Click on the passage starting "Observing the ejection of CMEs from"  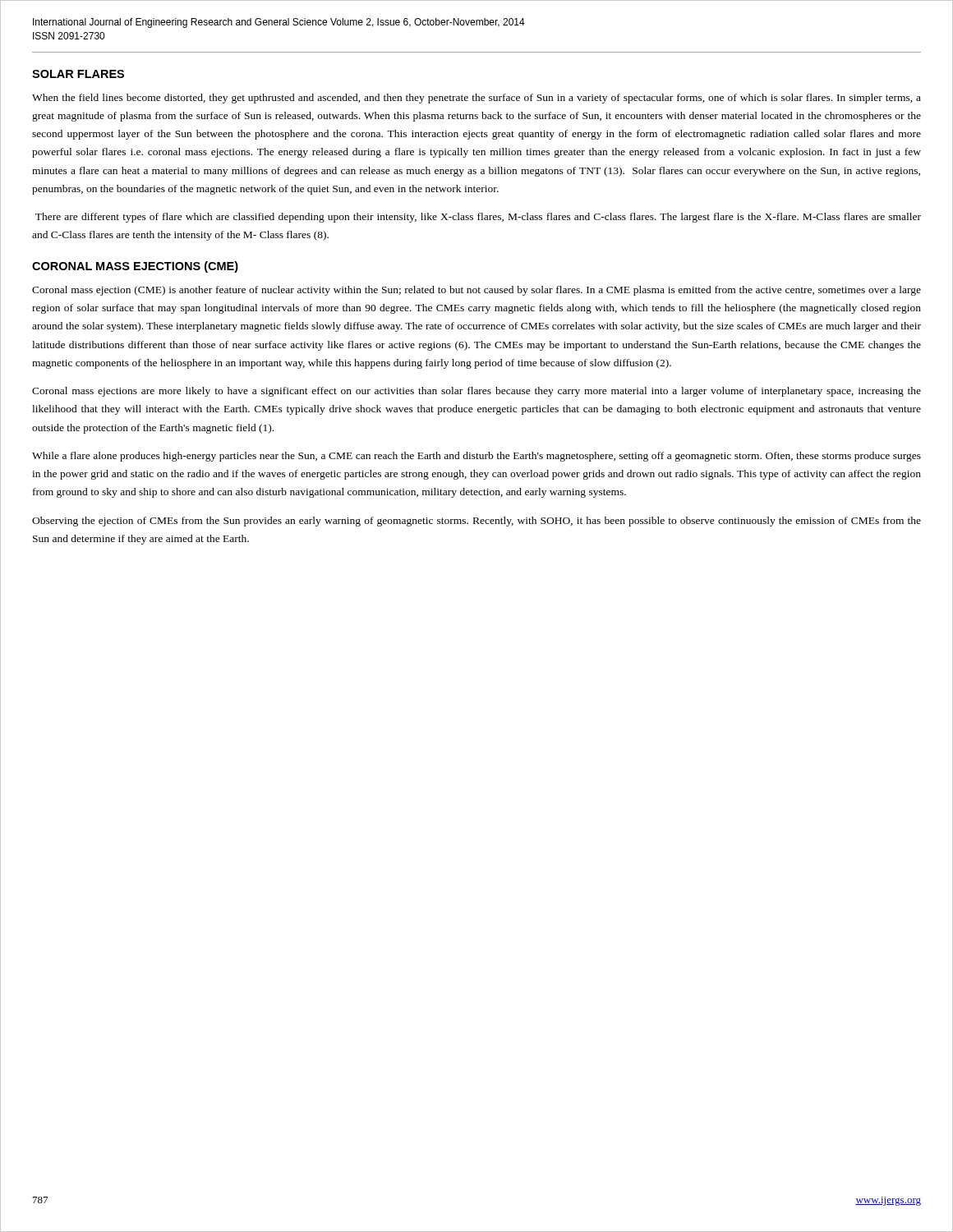coord(476,529)
